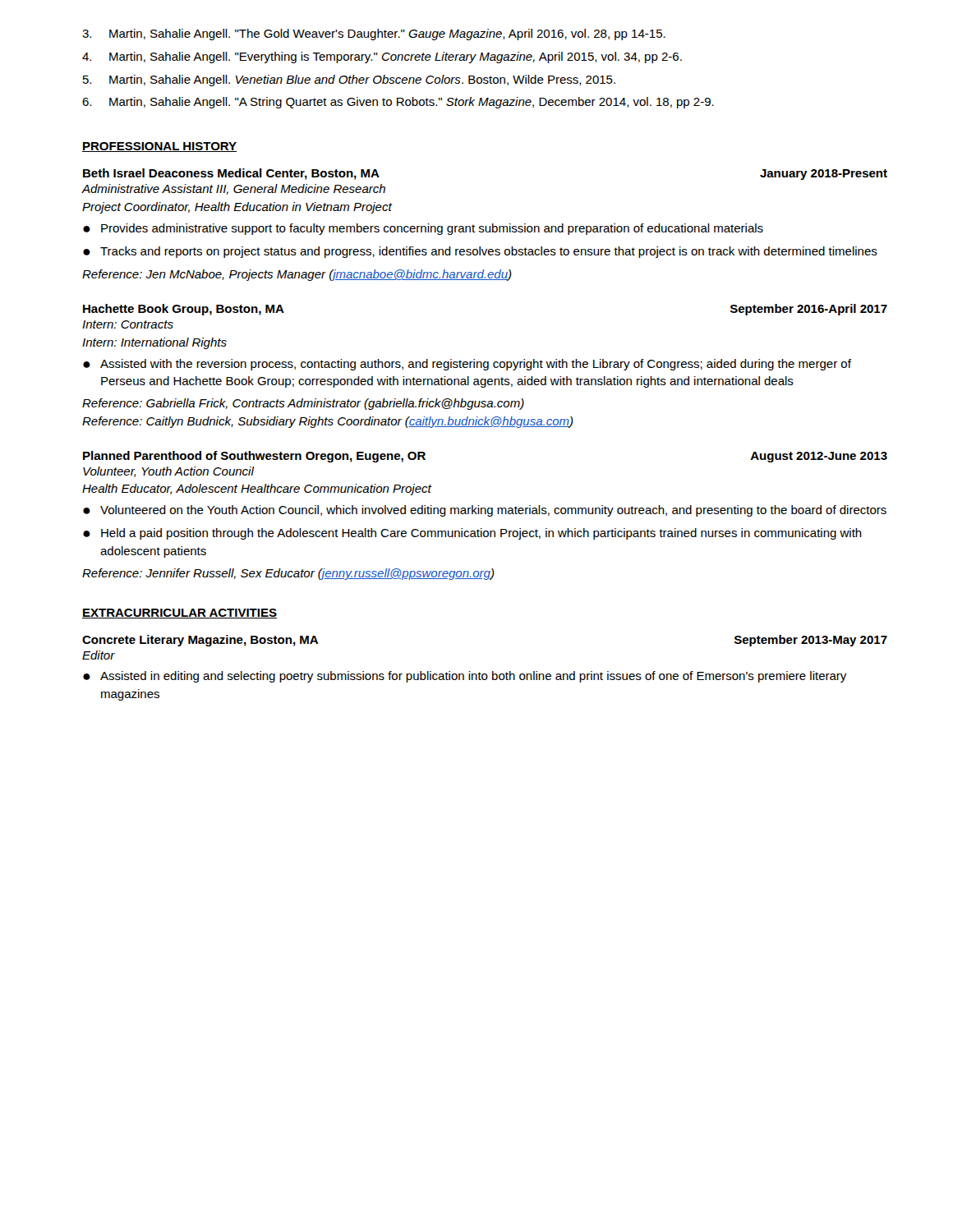Screen dimensions: 1232x953
Task: Locate the text containing "Project Coordinator, Health Education in Vietnam Project"
Action: pyautogui.click(x=237, y=206)
